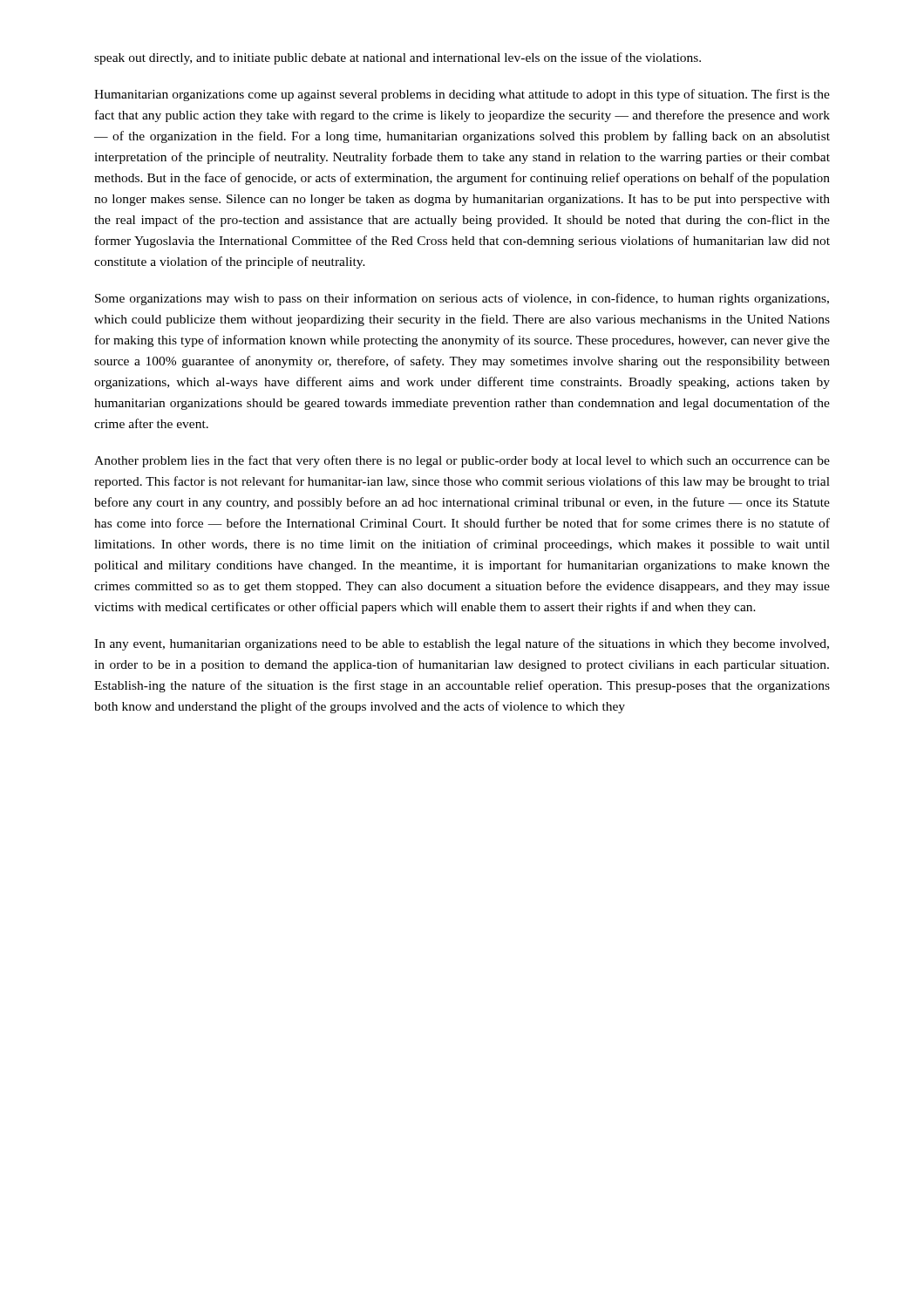
Task: Locate the text block with the text "Another problem lies"
Action: coord(462,534)
